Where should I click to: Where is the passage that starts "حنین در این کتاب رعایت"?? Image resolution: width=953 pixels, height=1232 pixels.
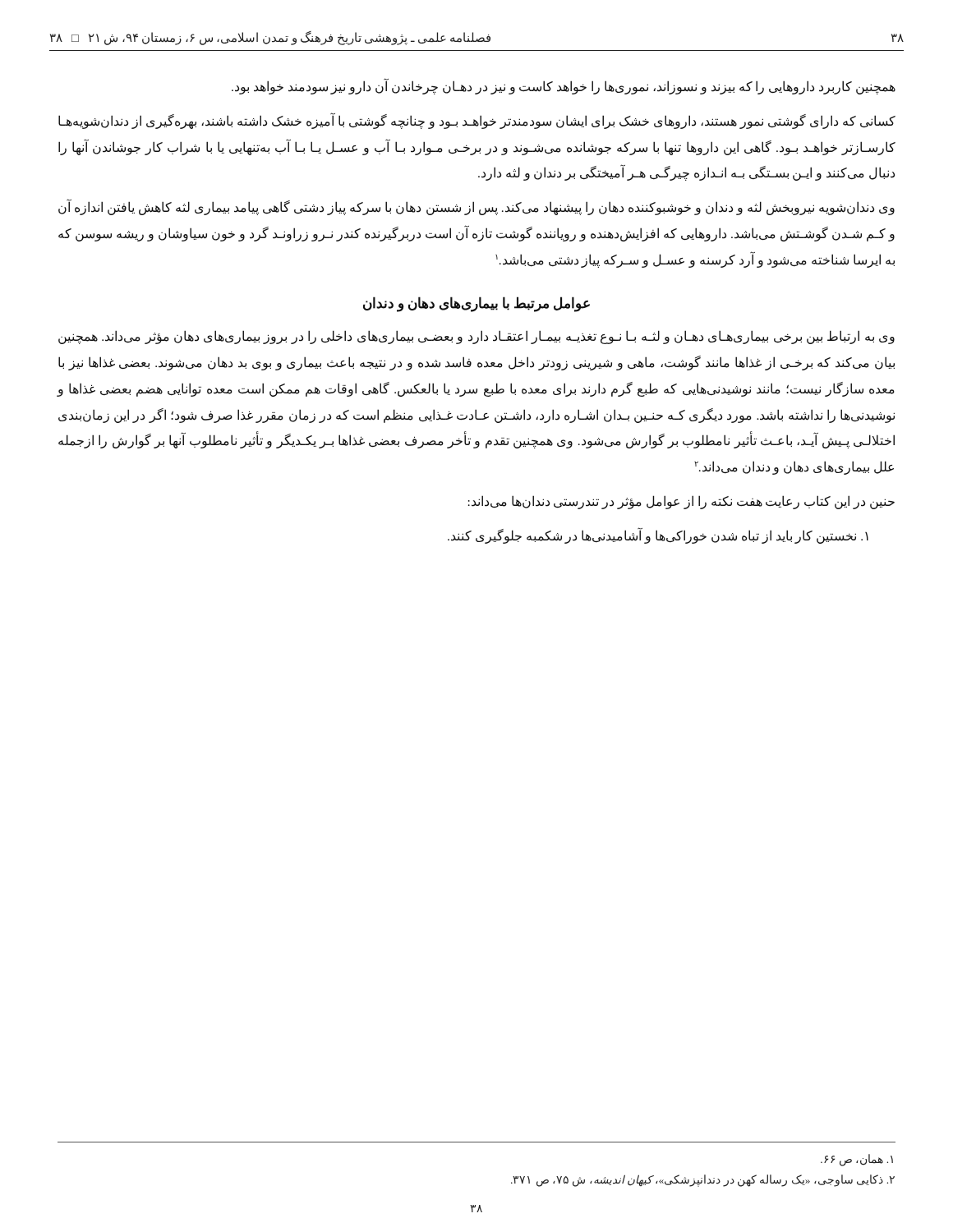click(681, 501)
